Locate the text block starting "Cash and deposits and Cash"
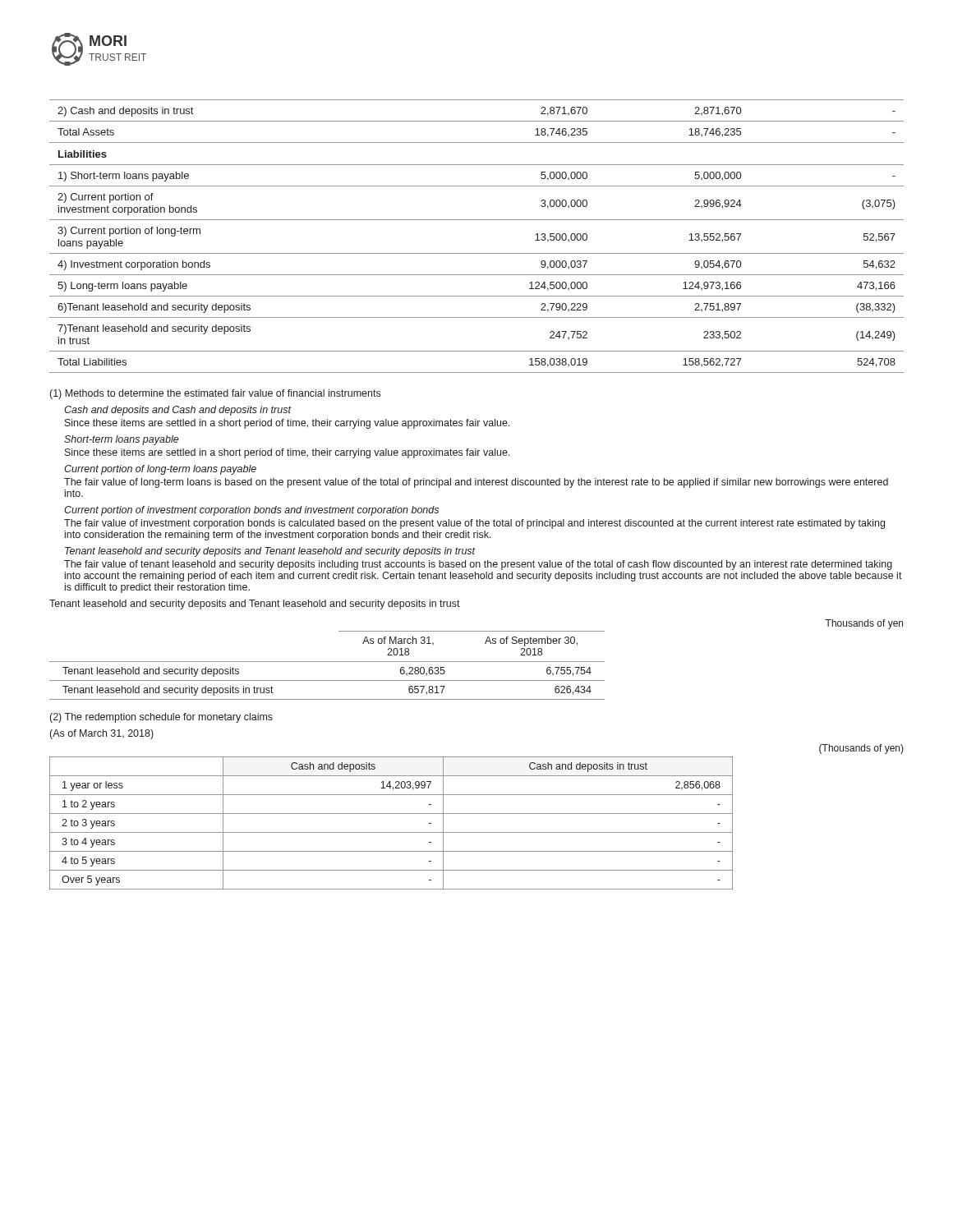The height and width of the screenshot is (1232, 953). pyautogui.click(x=484, y=416)
